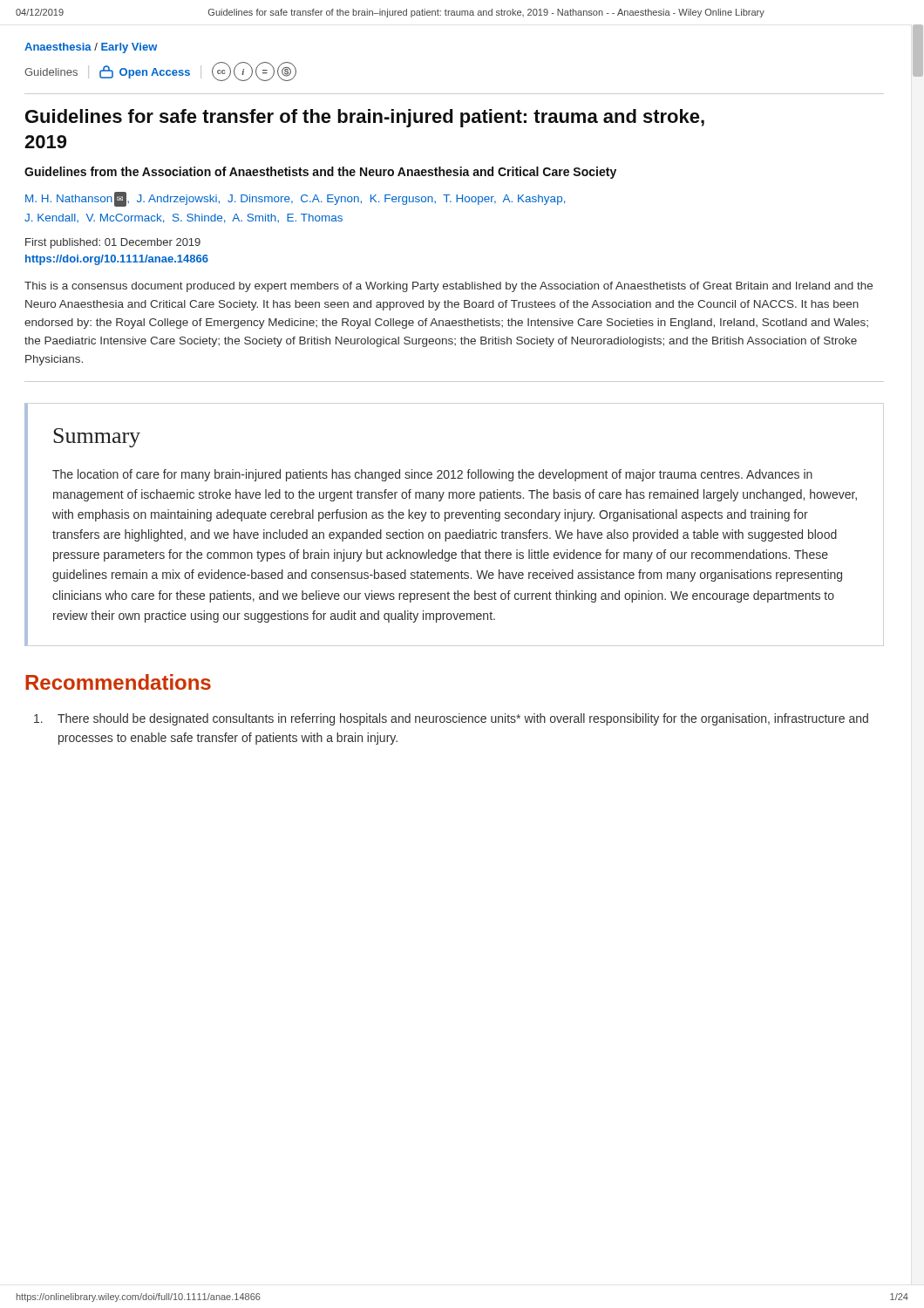Click where it says "First published: 01 December 2019"
The height and width of the screenshot is (1308, 924).
113,242
